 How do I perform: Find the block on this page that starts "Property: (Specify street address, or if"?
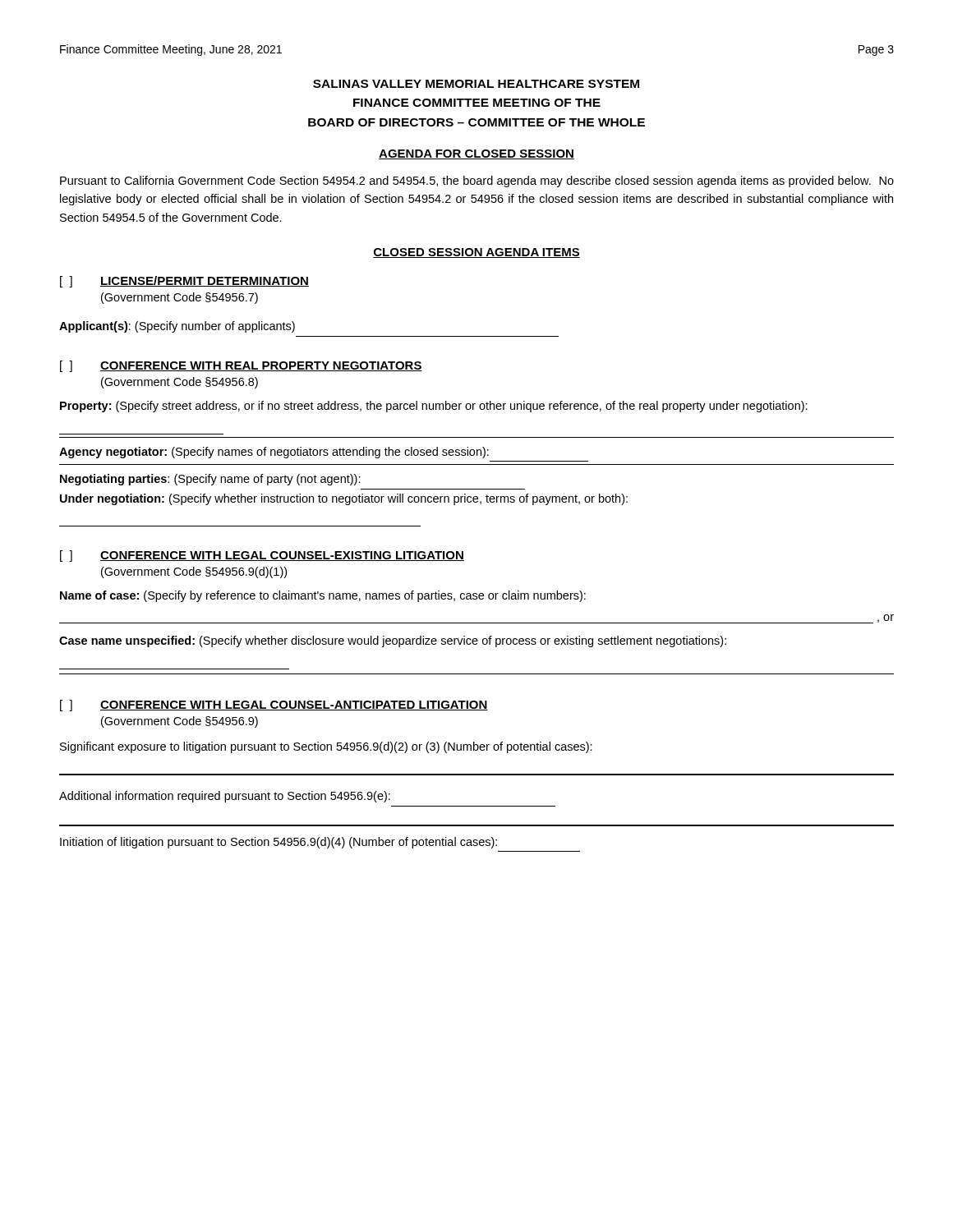[434, 417]
